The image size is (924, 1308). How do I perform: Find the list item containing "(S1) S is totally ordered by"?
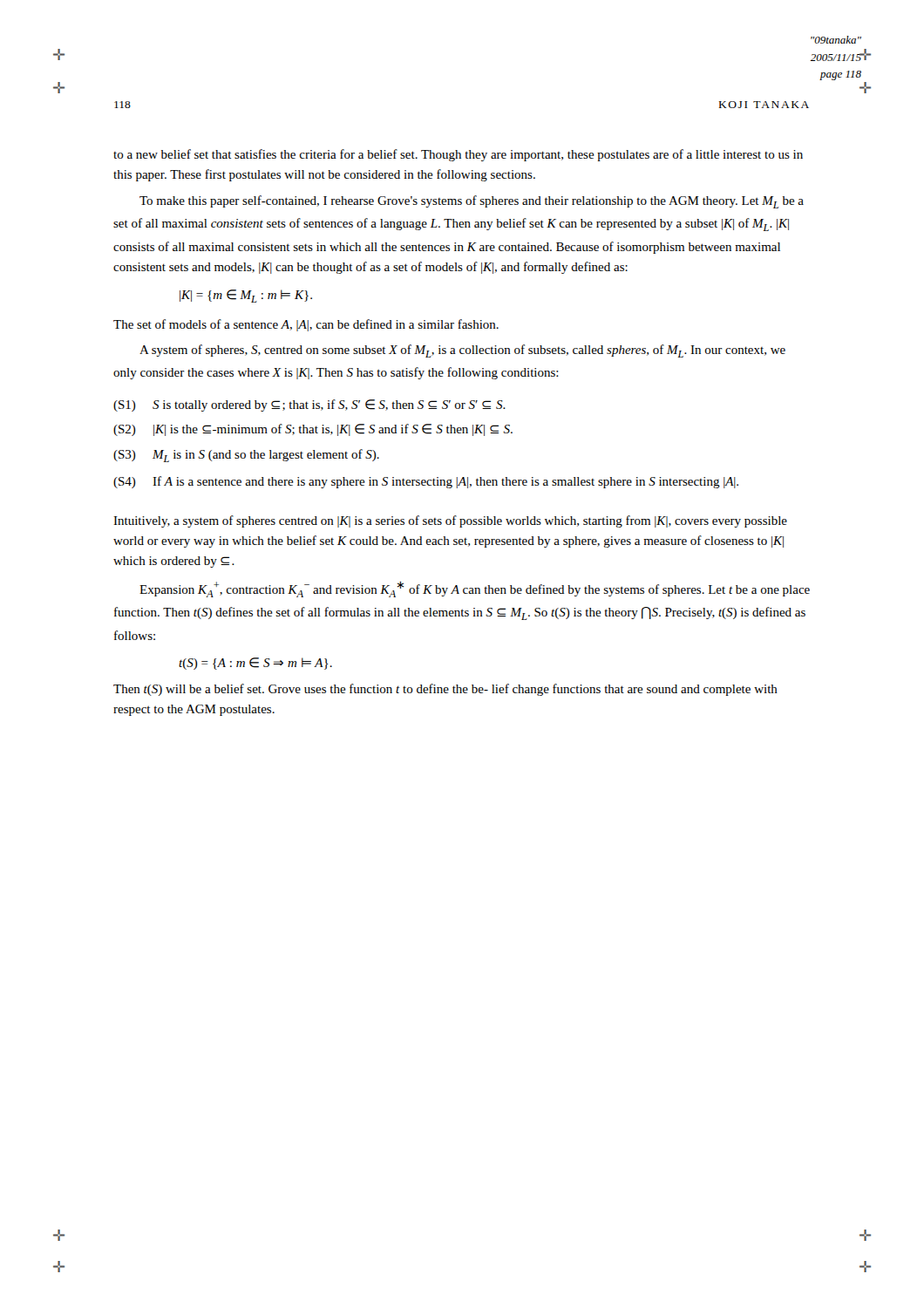[309, 405]
